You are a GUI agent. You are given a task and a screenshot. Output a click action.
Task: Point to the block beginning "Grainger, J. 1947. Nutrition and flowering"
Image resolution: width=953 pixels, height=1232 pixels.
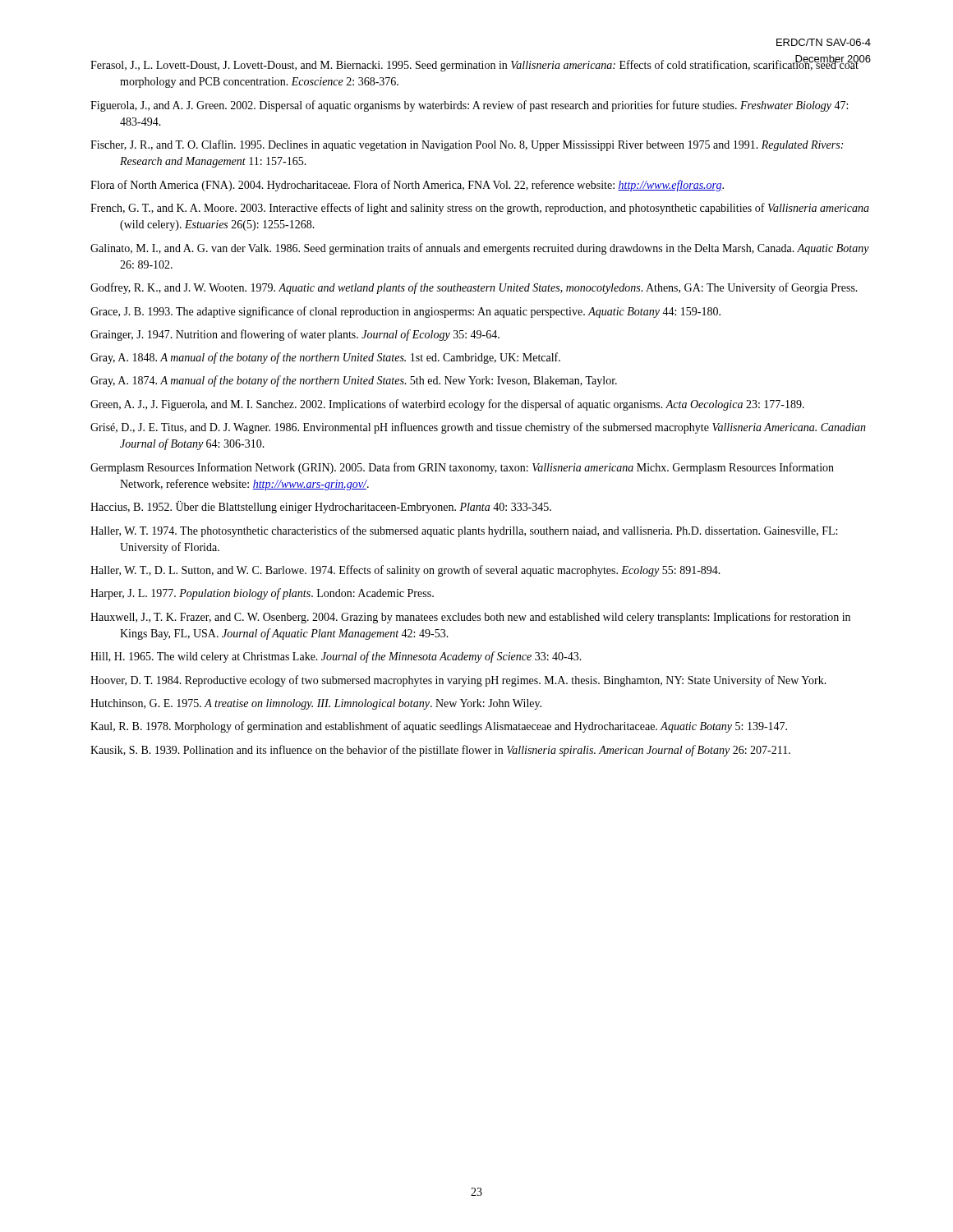[x=295, y=335]
